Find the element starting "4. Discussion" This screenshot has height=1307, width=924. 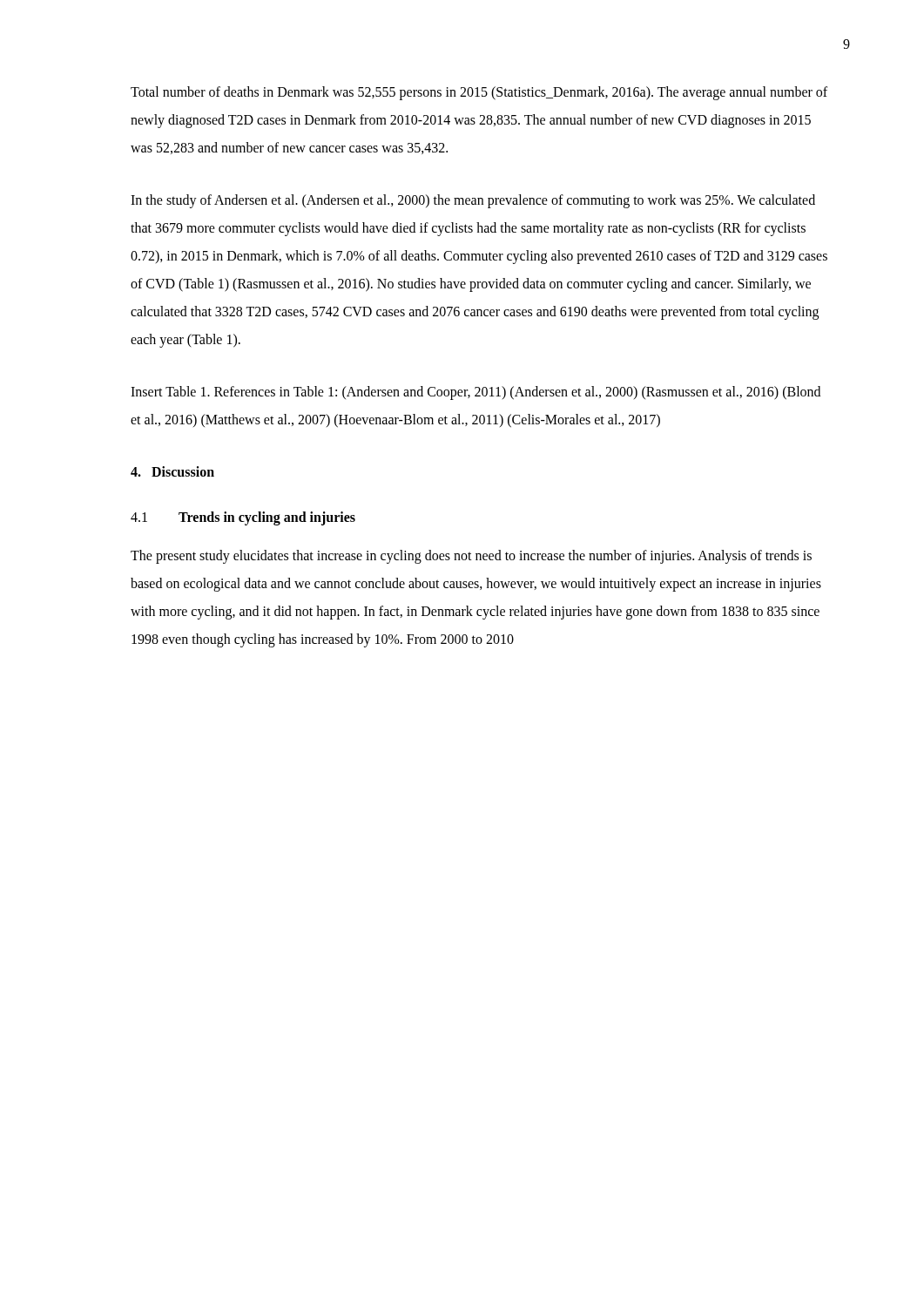(x=172, y=472)
